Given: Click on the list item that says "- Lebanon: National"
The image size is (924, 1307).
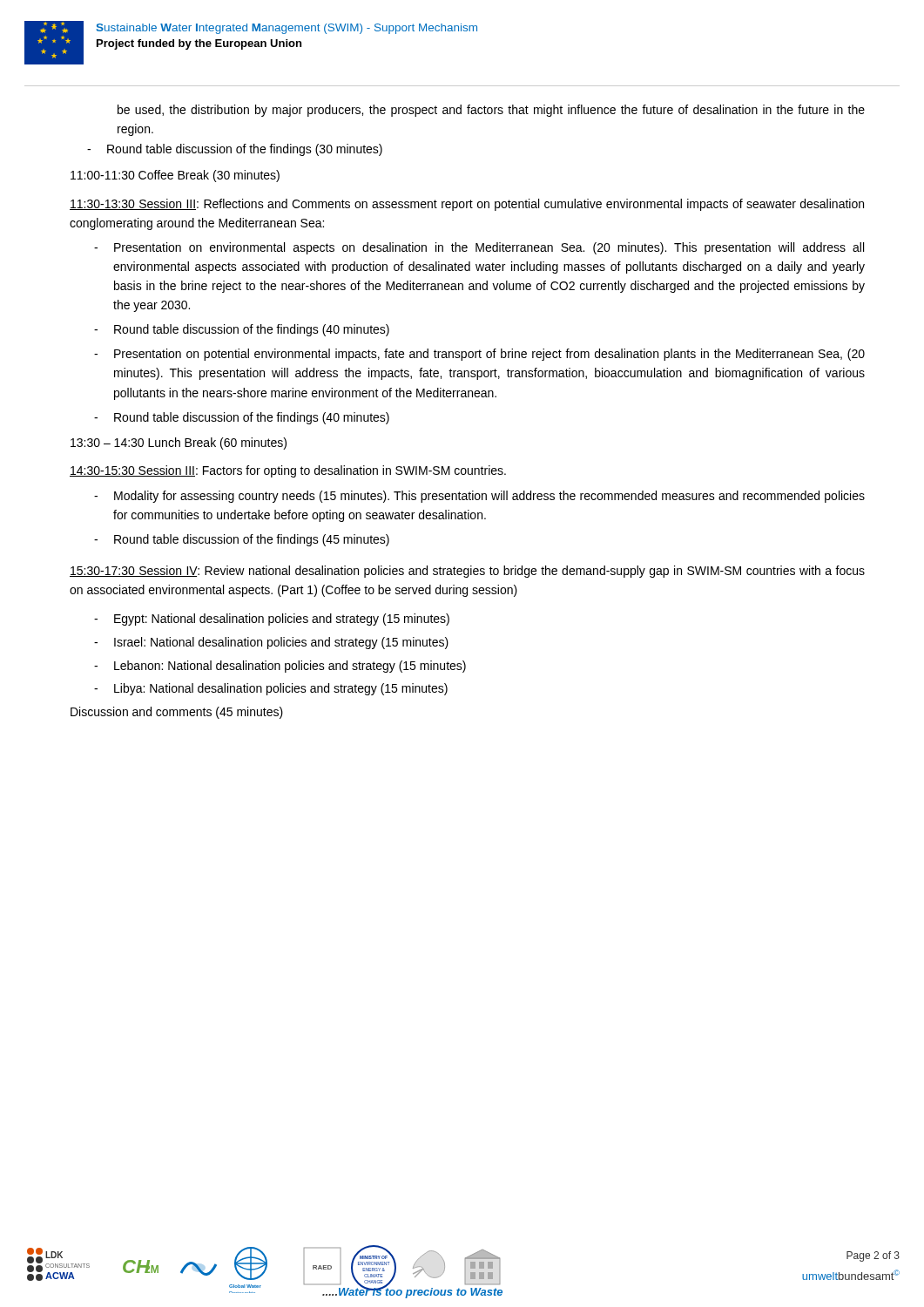Looking at the screenshot, I should pyautogui.click(x=280, y=666).
